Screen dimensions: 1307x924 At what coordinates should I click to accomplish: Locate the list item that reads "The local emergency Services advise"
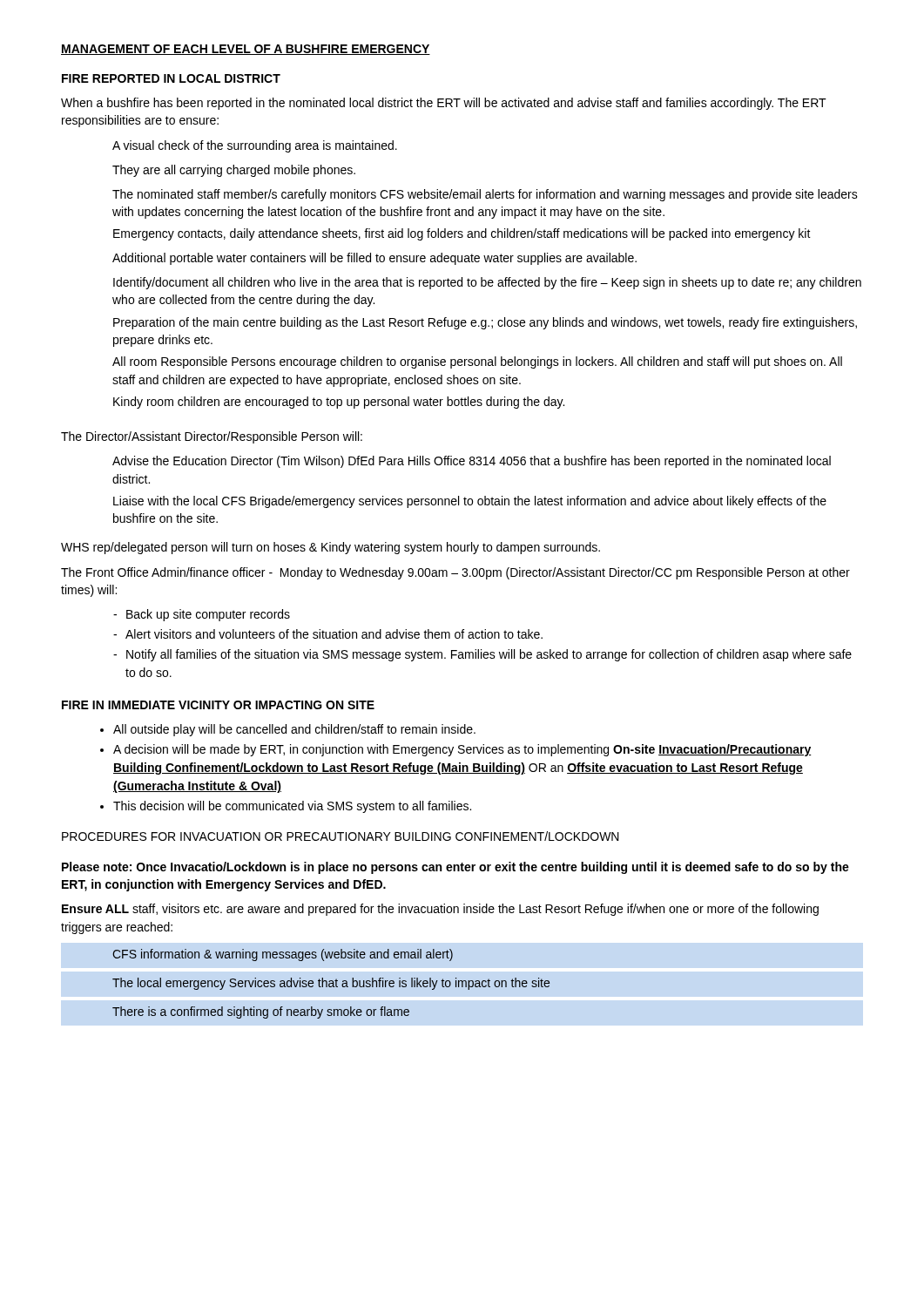(474, 984)
